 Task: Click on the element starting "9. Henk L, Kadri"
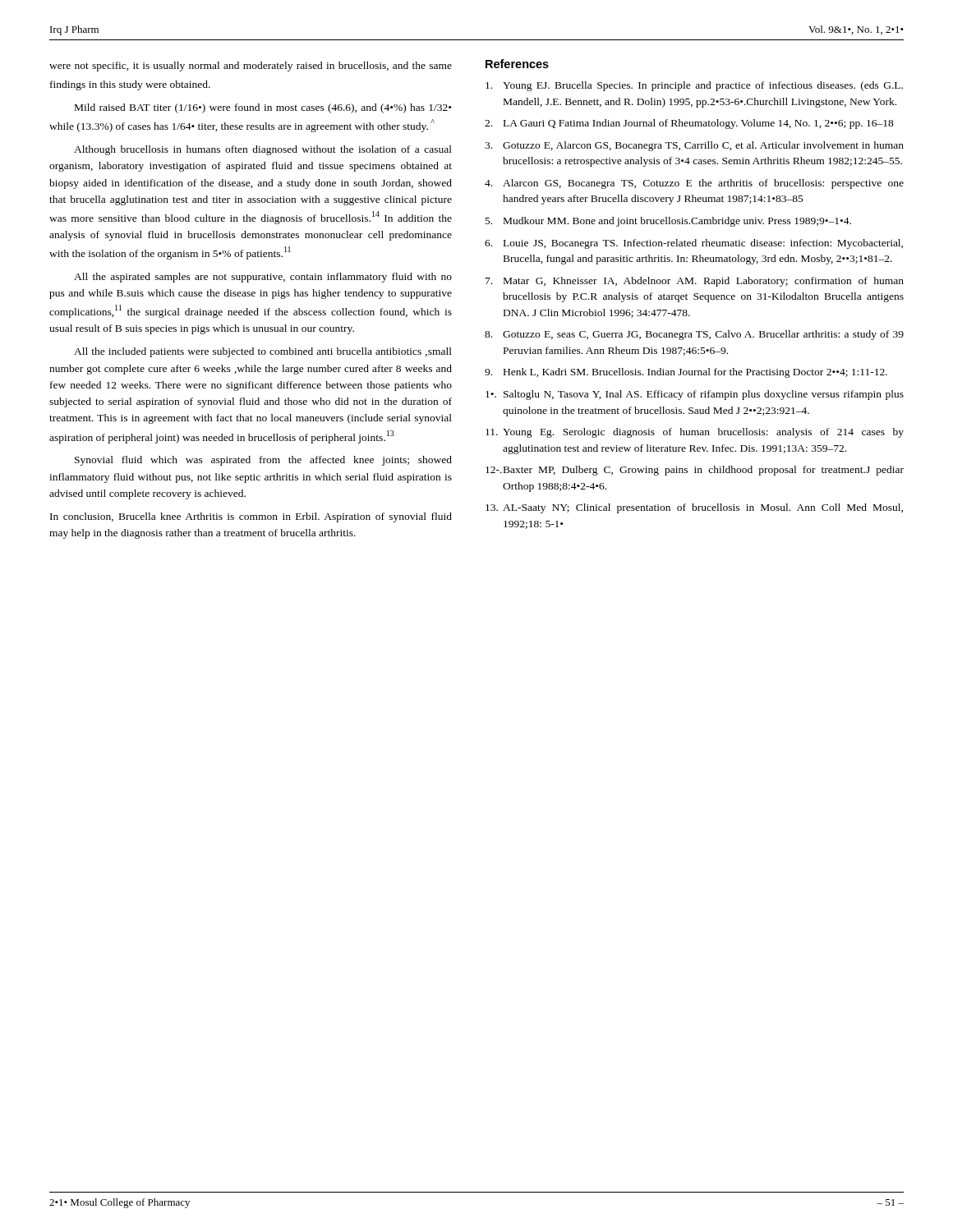click(694, 372)
